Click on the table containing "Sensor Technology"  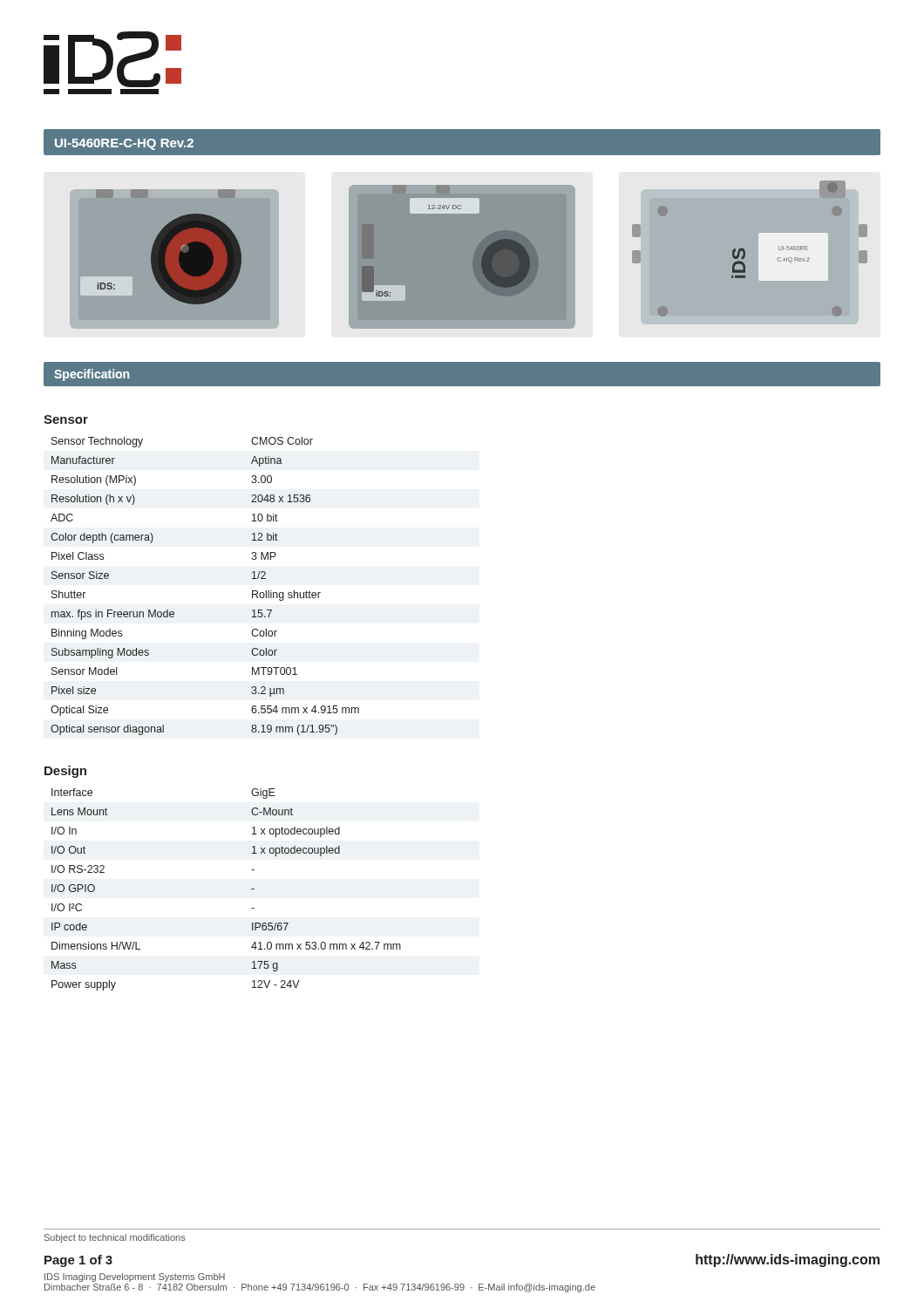[x=262, y=585]
